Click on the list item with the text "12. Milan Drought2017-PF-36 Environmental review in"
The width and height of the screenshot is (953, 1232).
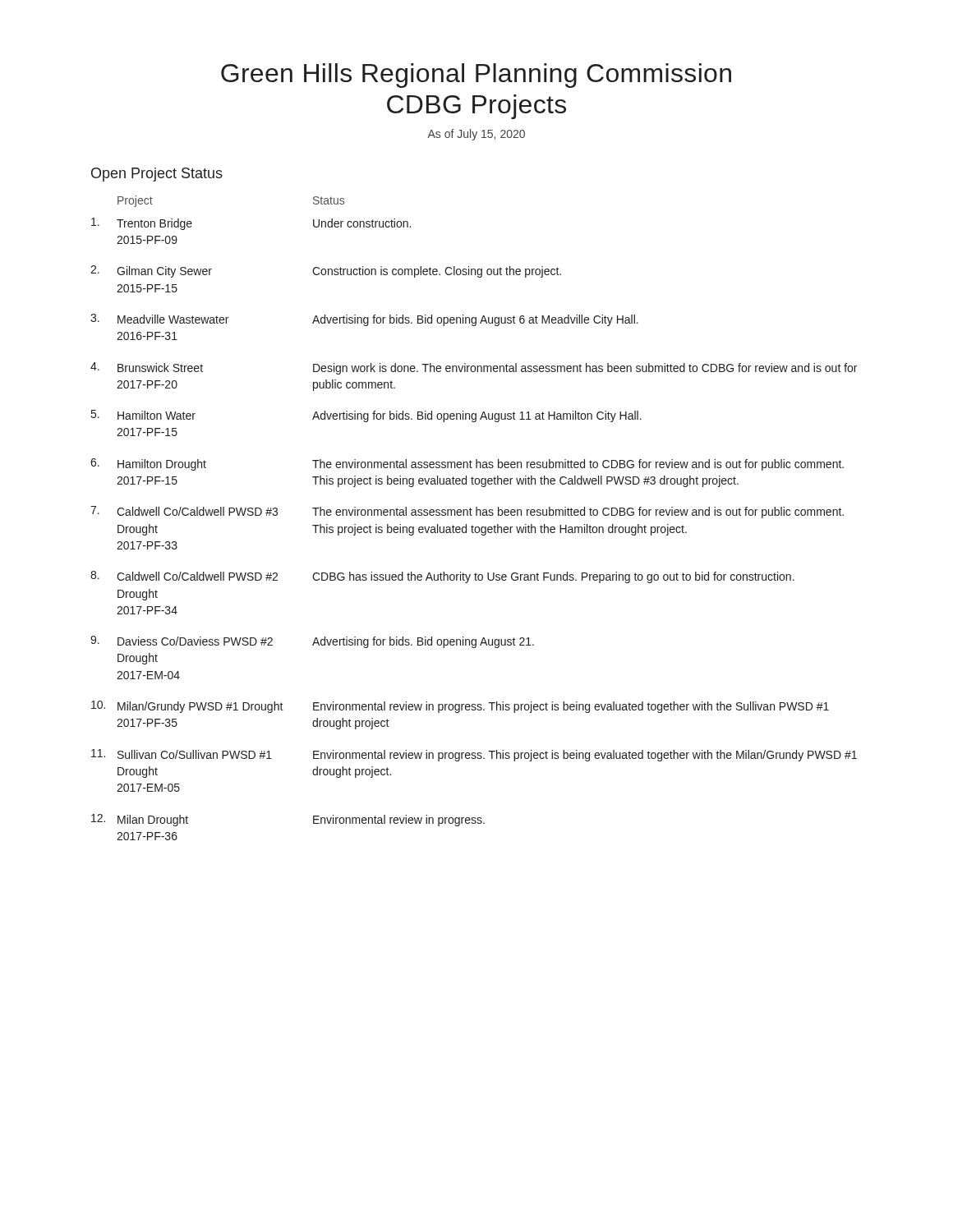point(476,828)
